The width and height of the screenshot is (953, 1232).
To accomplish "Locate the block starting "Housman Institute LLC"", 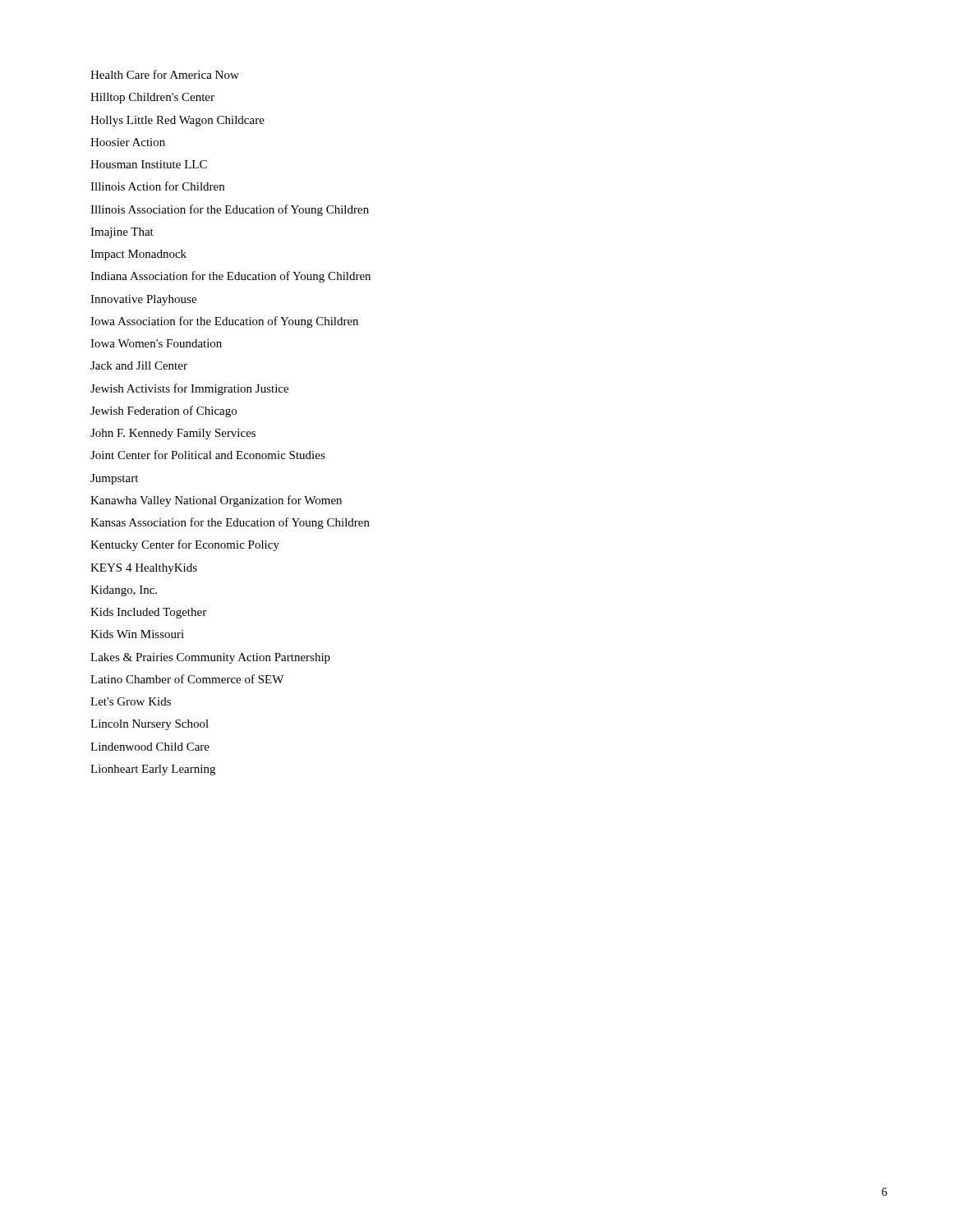I will (x=149, y=164).
